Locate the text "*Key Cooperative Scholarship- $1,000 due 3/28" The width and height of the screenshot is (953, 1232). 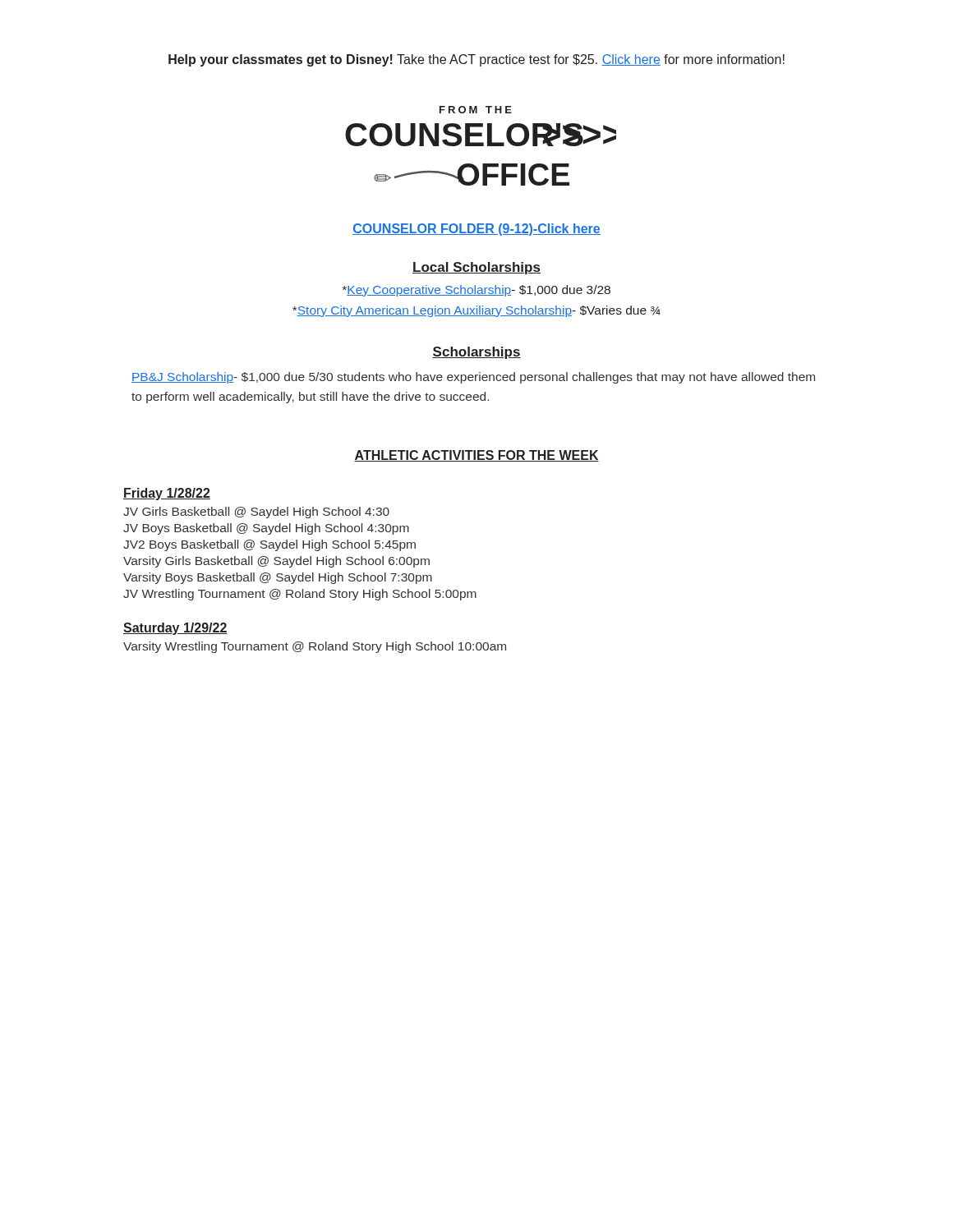click(476, 289)
